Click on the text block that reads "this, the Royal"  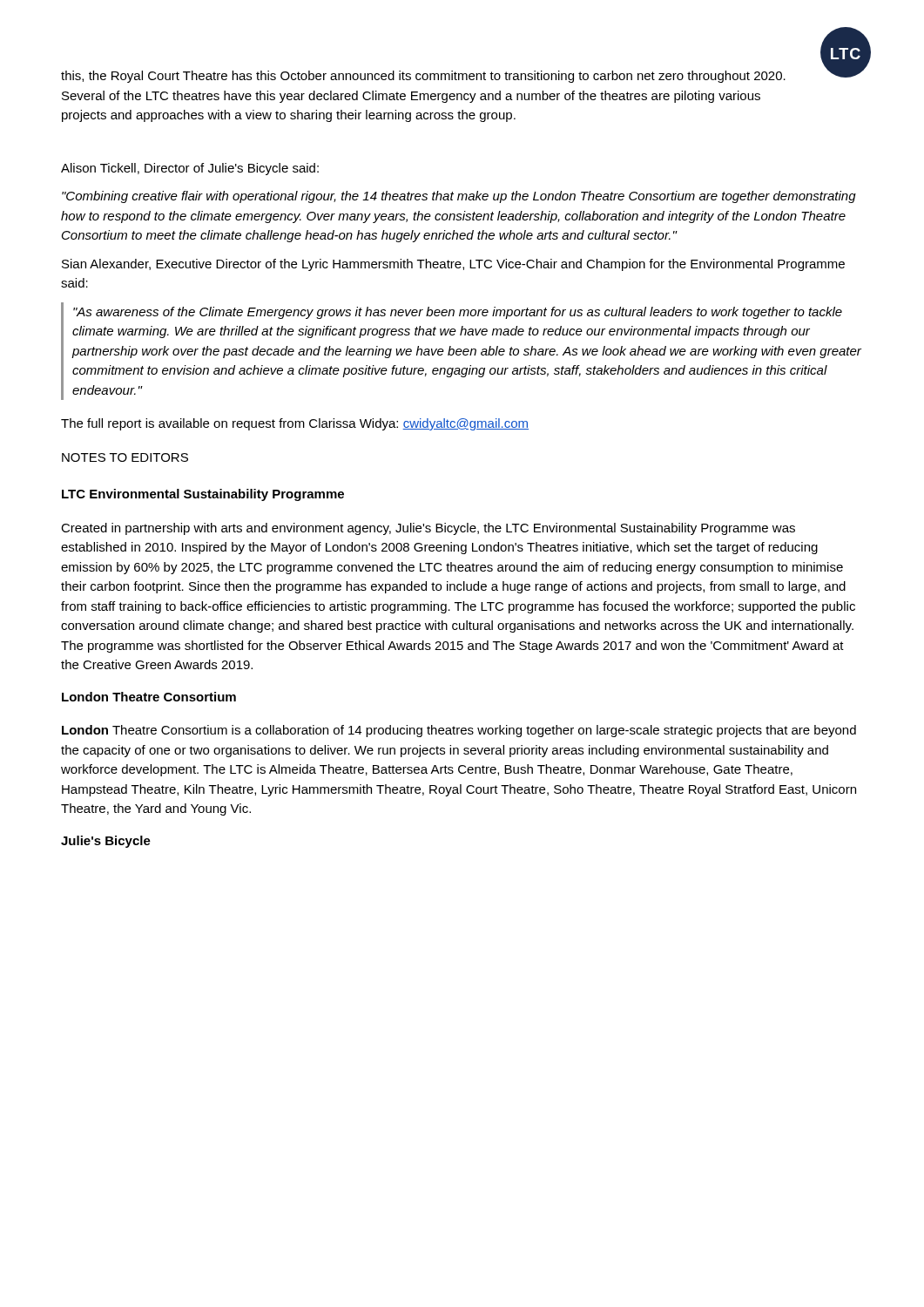tap(424, 95)
